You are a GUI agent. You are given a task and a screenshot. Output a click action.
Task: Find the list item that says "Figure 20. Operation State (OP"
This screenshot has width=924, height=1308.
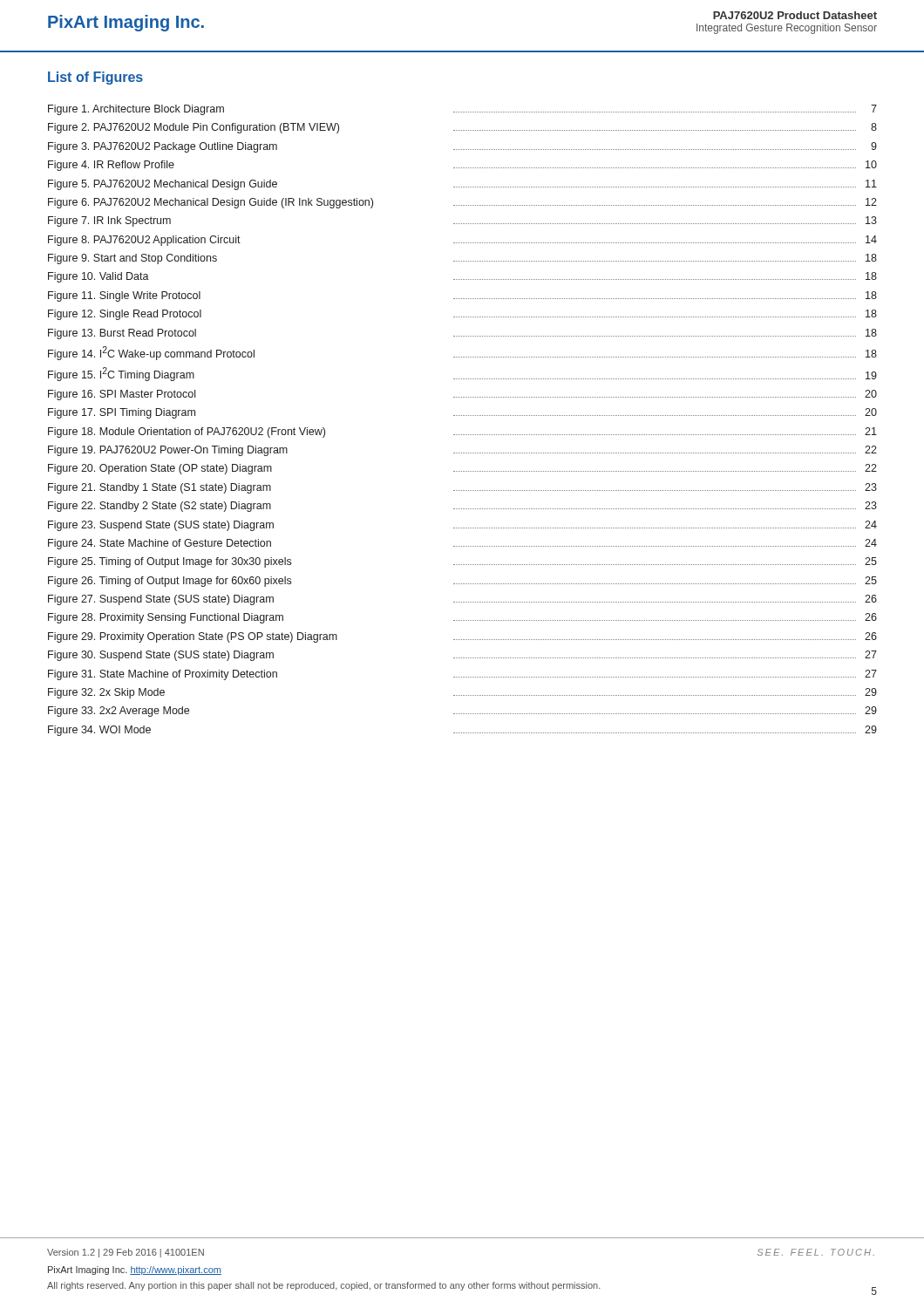tap(462, 469)
